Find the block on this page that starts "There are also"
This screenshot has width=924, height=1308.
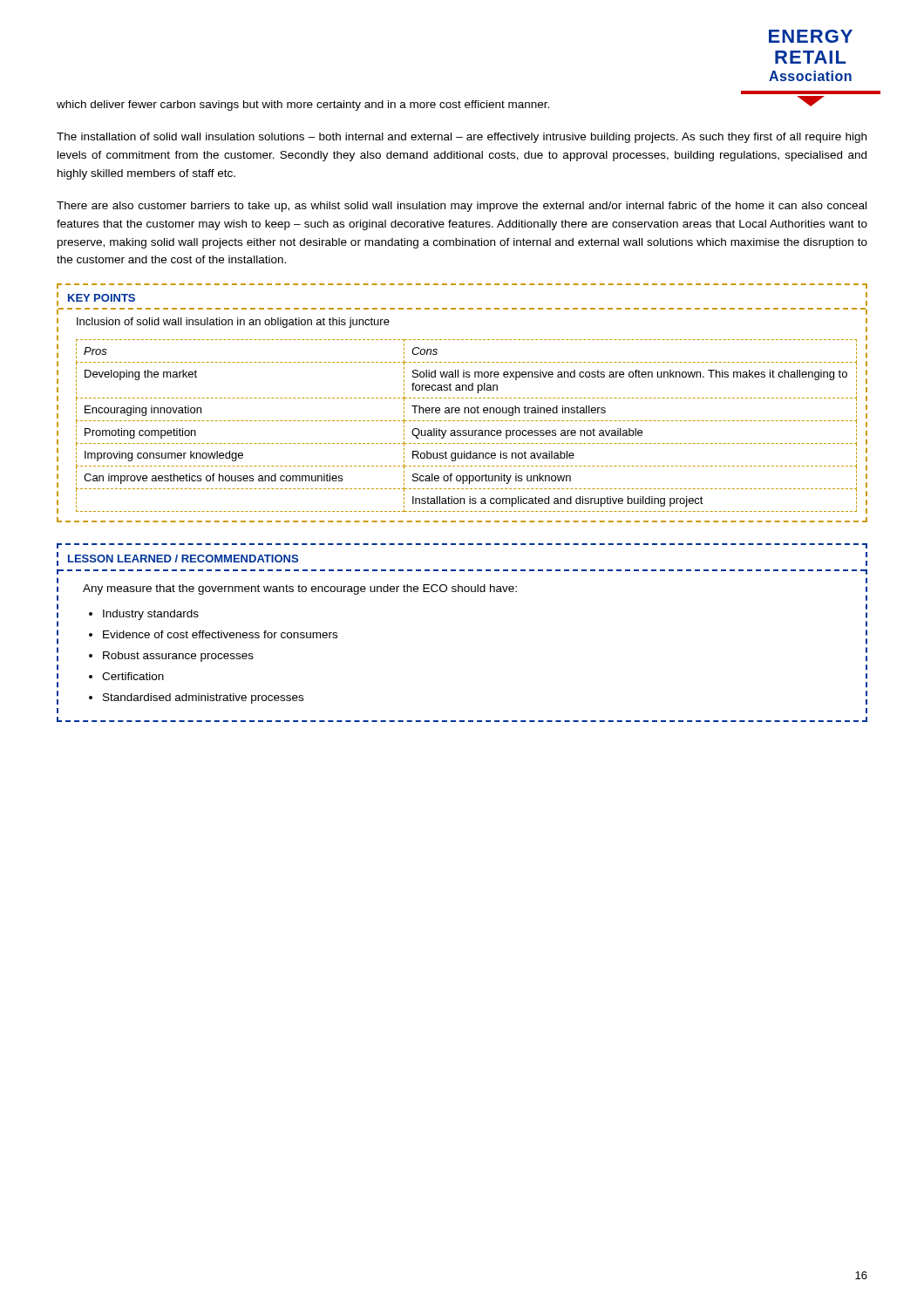tap(462, 232)
